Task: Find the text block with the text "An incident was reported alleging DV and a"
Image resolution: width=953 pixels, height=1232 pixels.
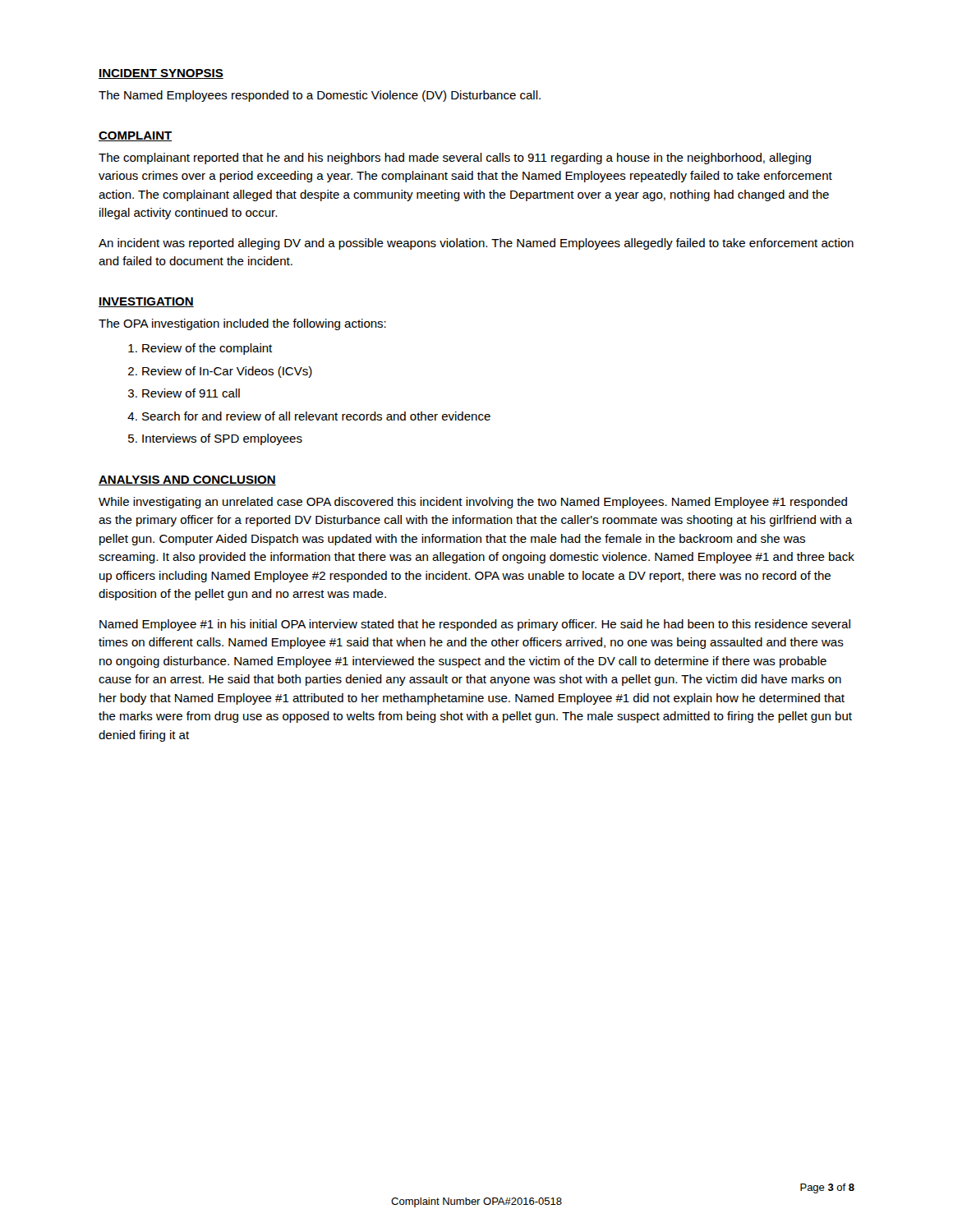Action: [476, 252]
